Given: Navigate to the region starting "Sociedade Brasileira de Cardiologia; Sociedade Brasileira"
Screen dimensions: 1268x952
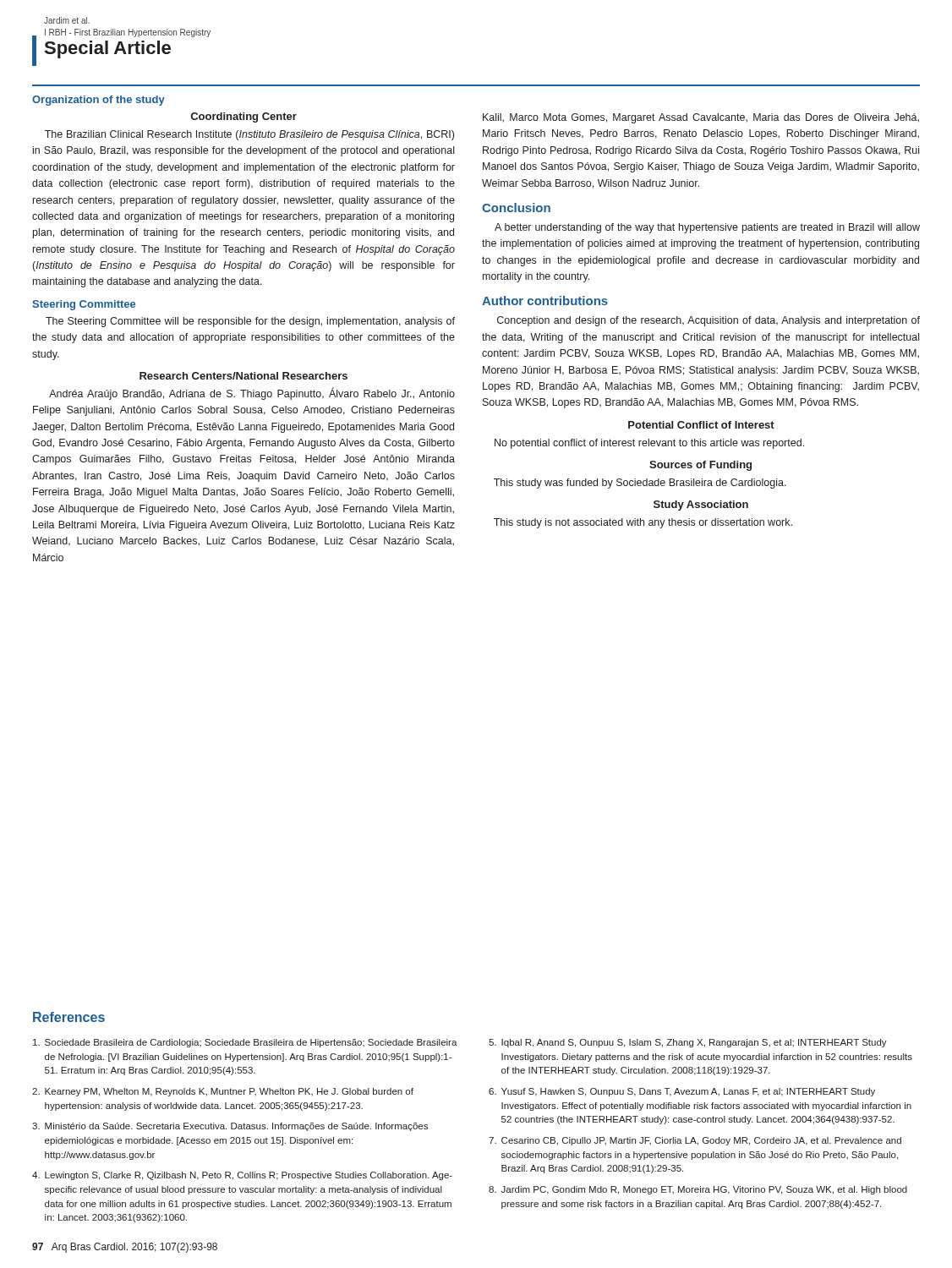Looking at the screenshot, I should [x=248, y=1057].
